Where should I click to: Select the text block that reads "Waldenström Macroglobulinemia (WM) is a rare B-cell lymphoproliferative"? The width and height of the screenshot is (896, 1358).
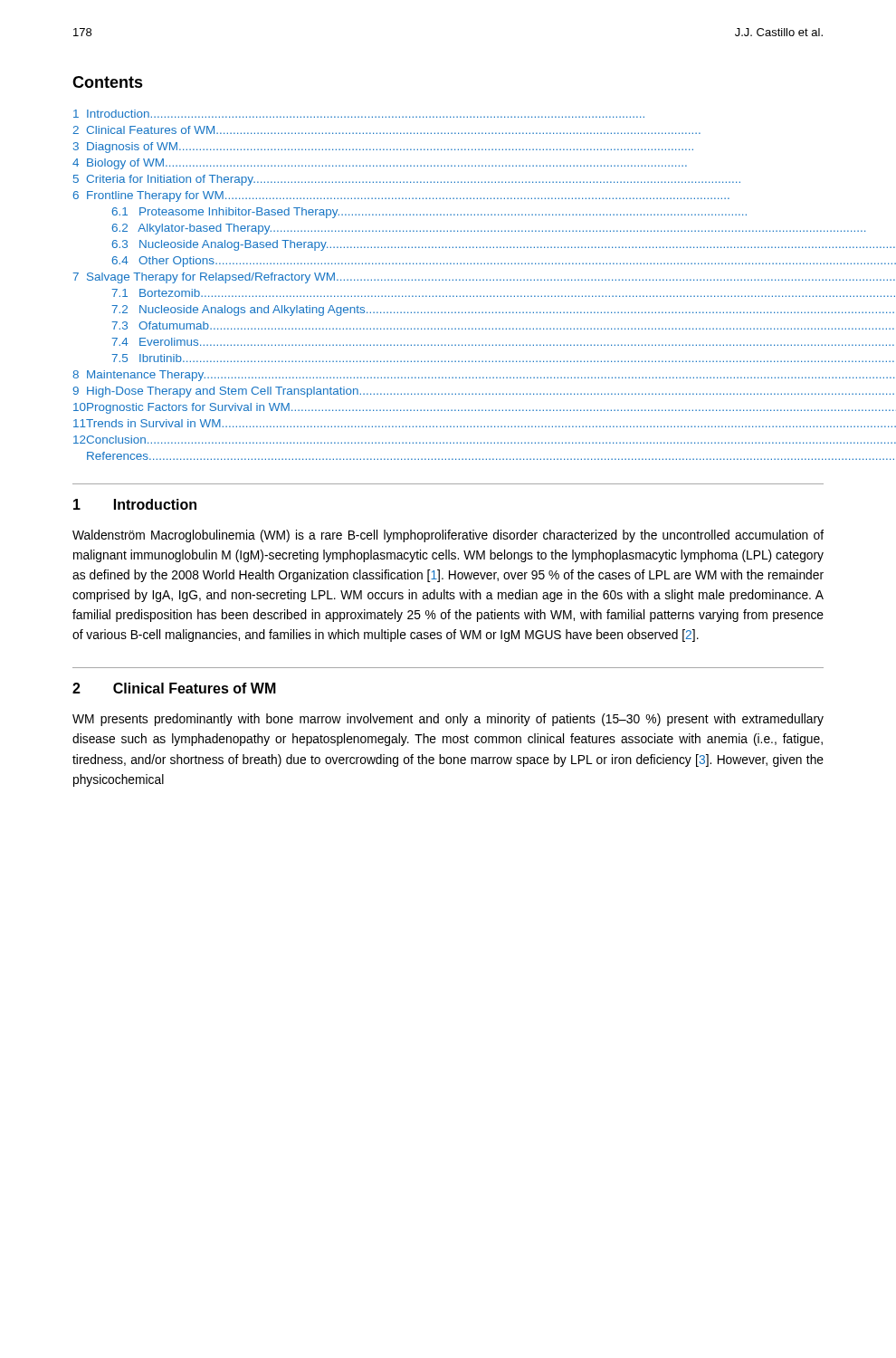(448, 585)
